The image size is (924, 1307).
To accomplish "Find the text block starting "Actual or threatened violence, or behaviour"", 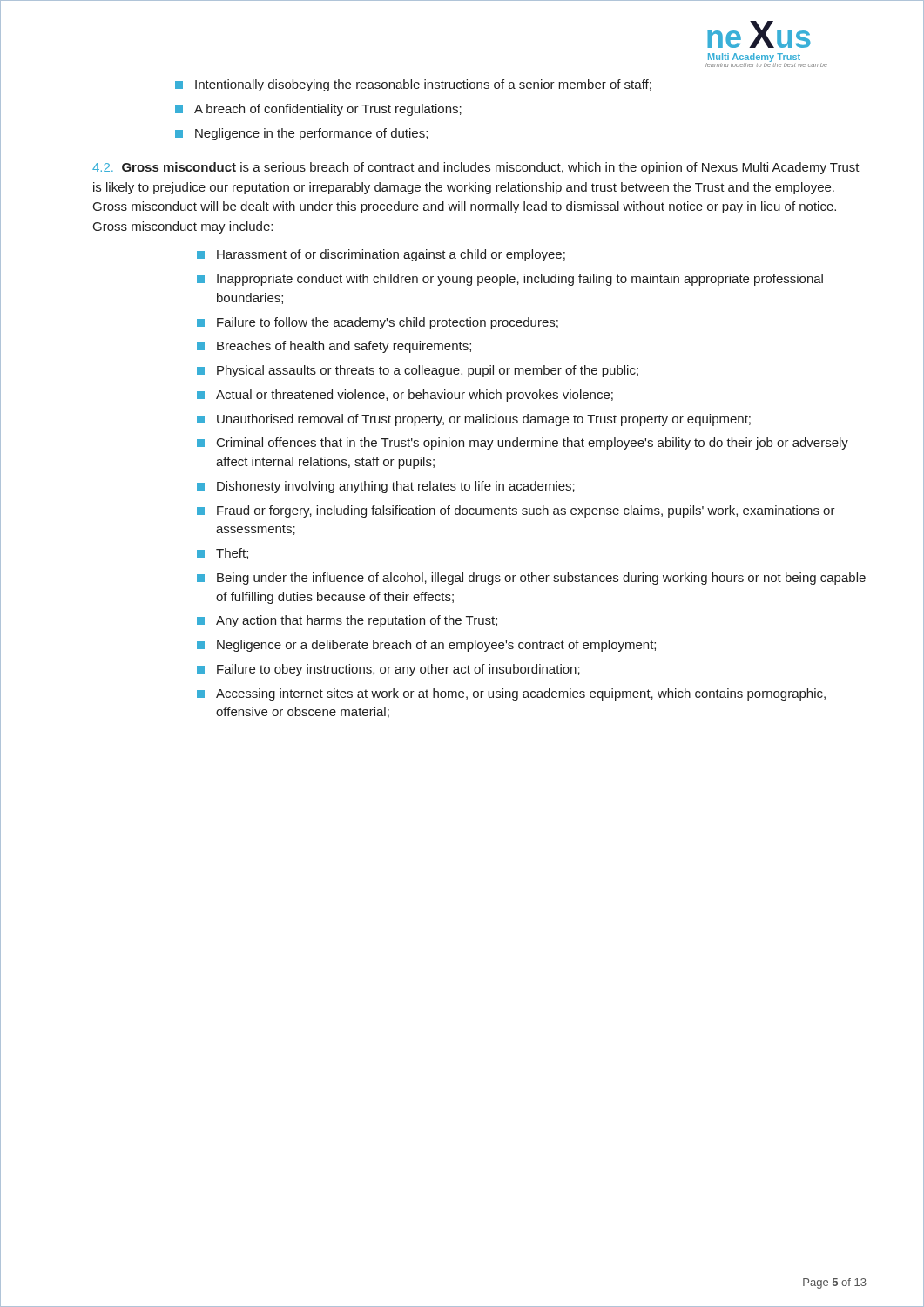I will (x=415, y=394).
